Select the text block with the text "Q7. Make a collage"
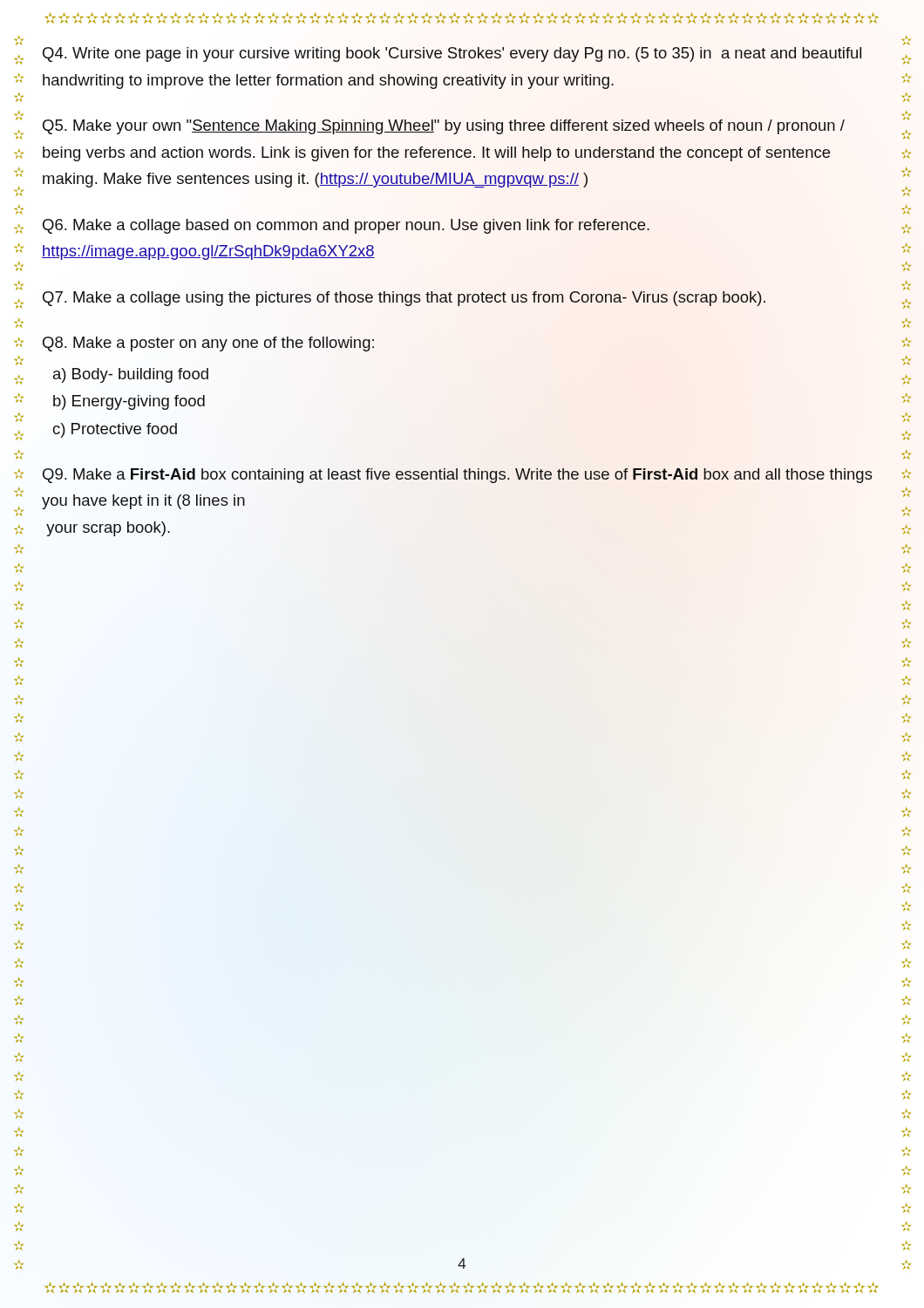 (x=404, y=297)
